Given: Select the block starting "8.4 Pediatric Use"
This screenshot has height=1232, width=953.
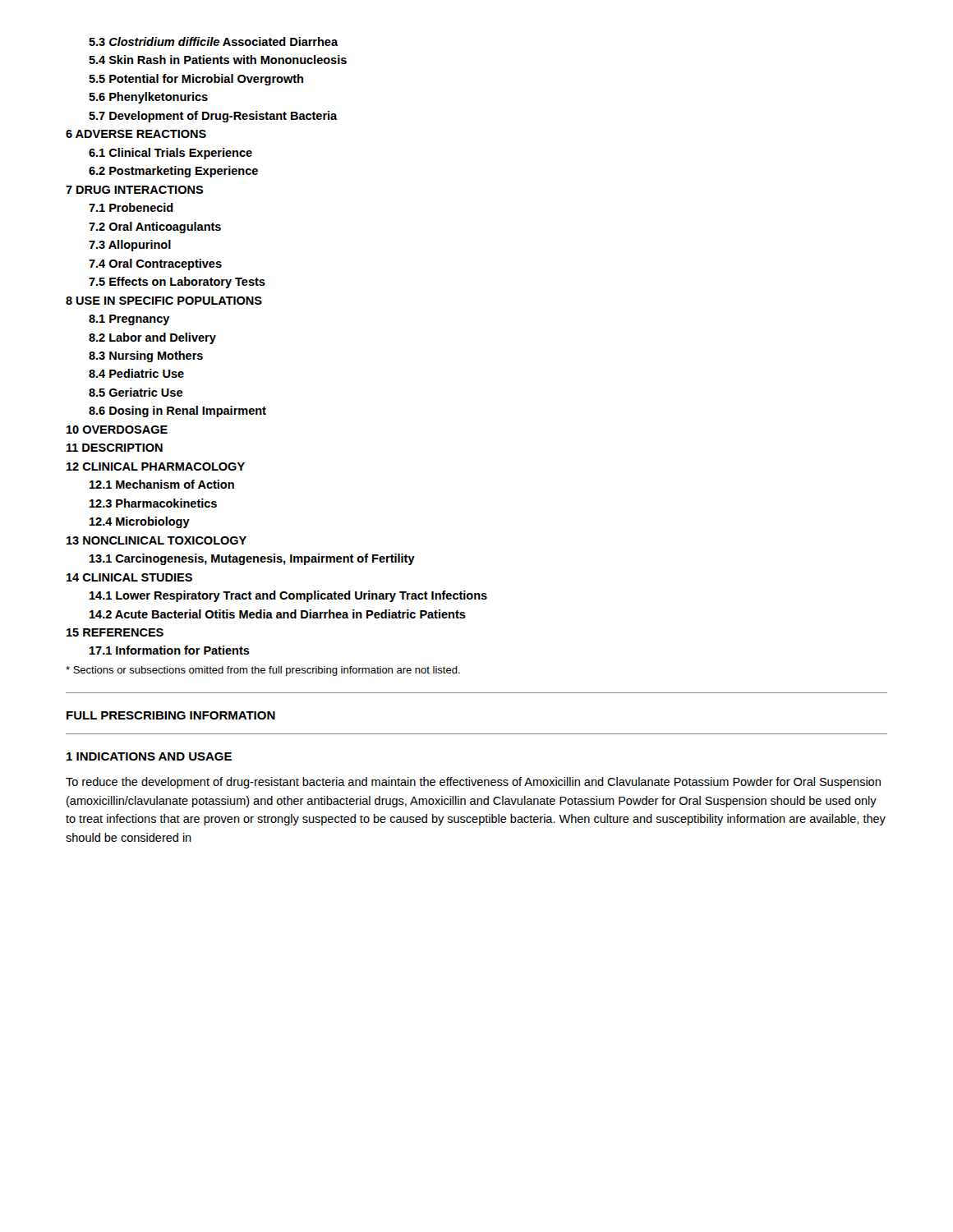Looking at the screenshot, I should tap(136, 374).
